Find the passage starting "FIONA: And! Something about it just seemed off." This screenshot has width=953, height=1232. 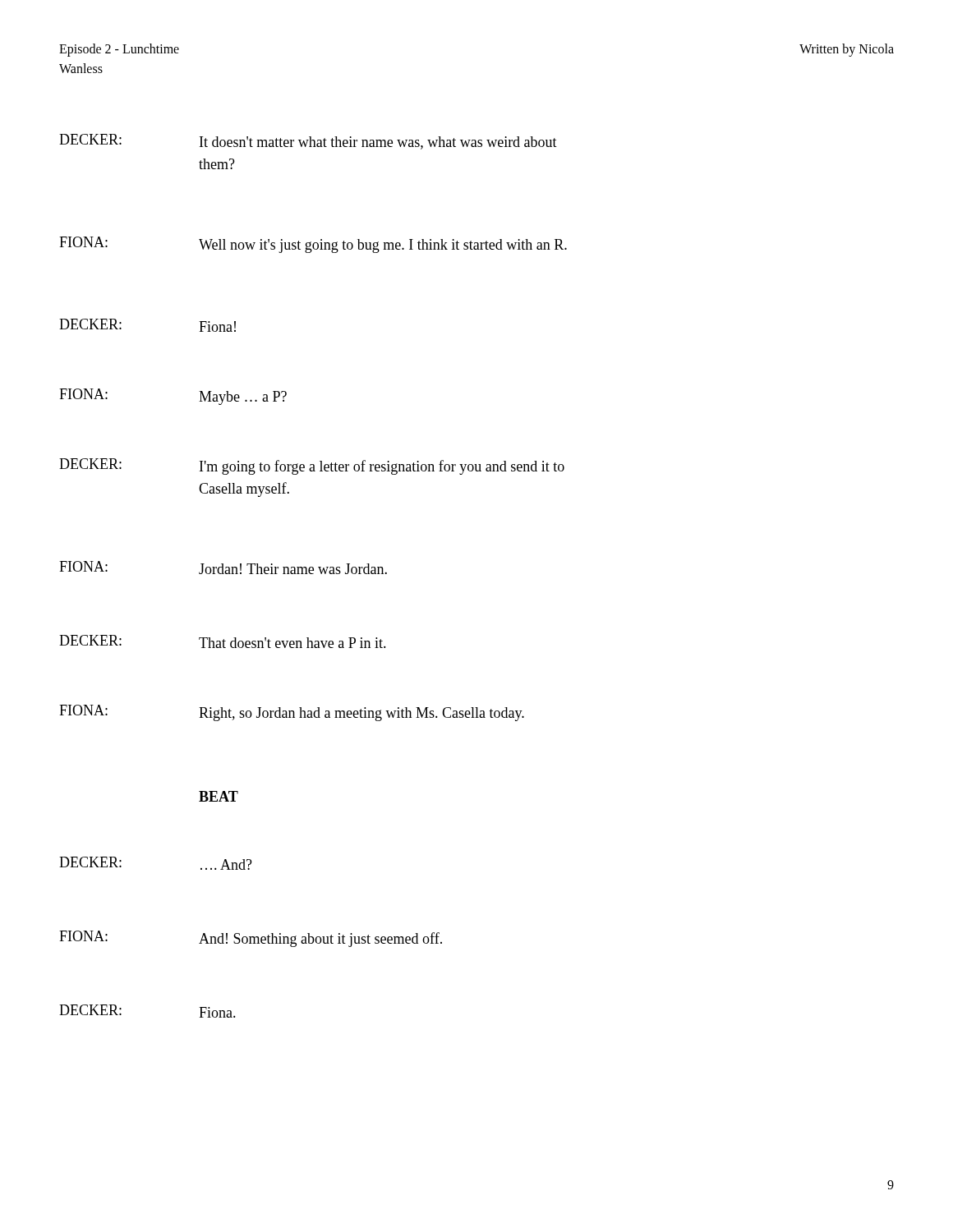tap(251, 939)
